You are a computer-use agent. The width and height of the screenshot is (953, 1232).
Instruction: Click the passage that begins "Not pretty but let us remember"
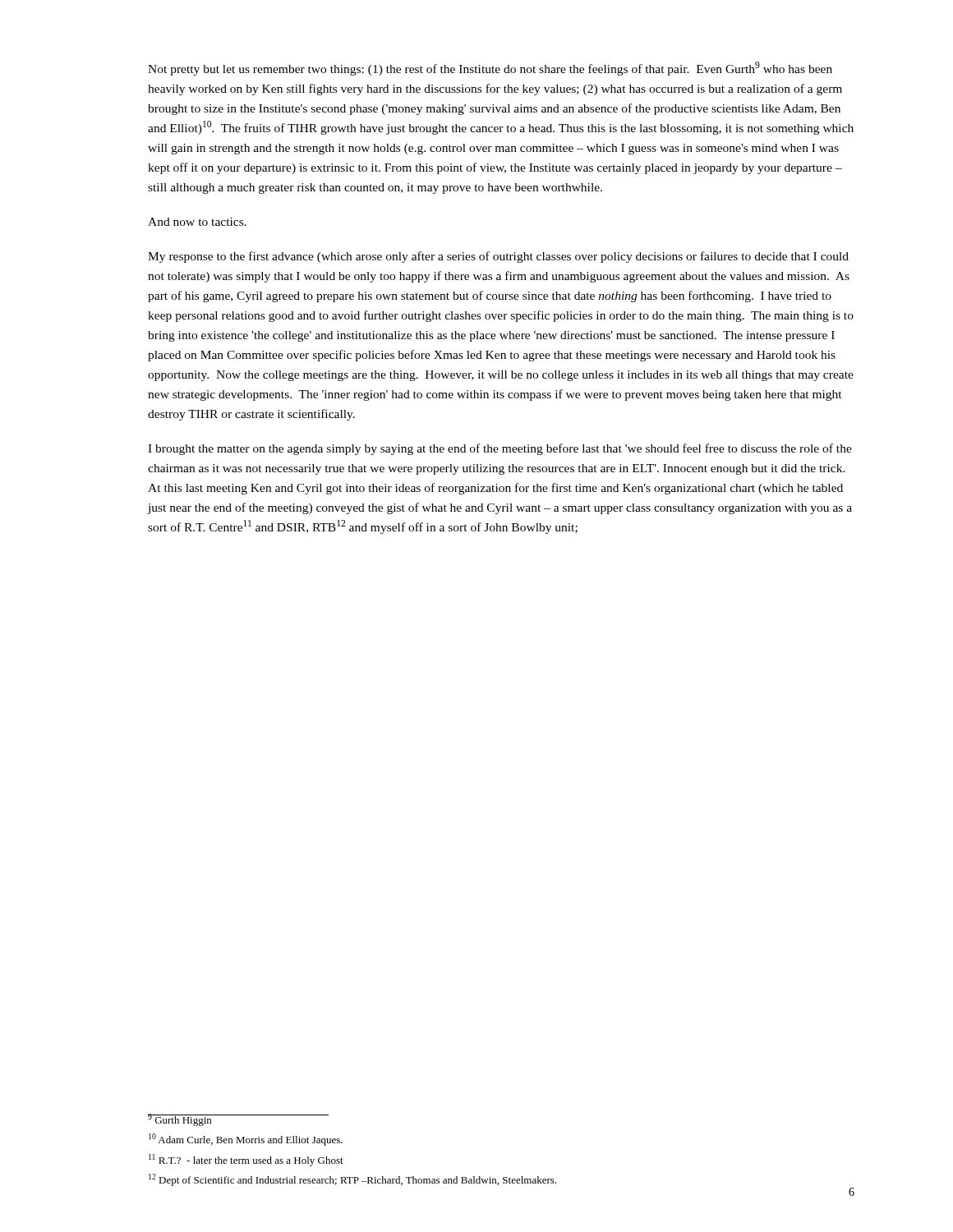501,127
